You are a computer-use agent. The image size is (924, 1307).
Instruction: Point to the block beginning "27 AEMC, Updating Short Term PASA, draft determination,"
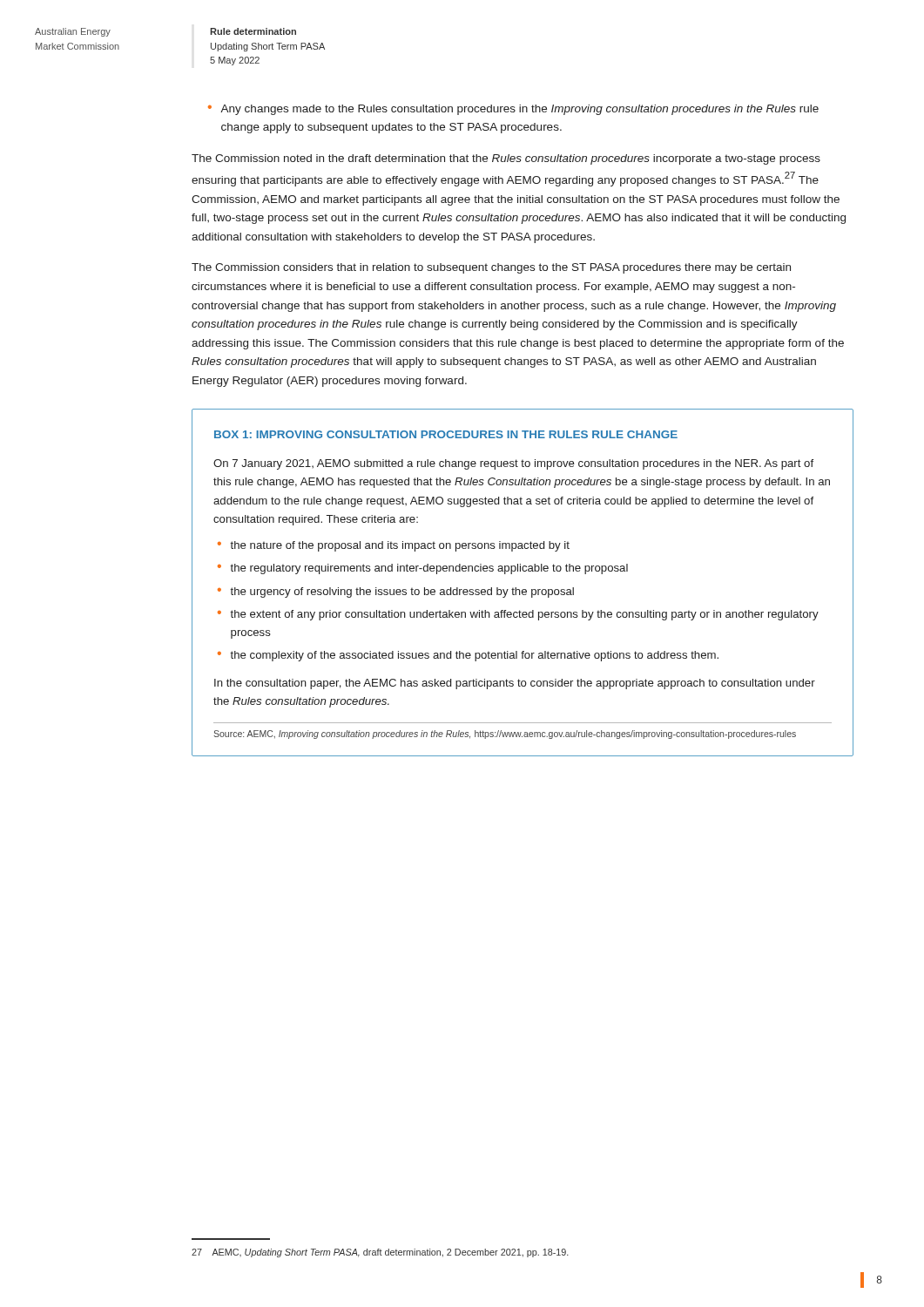click(x=380, y=1252)
